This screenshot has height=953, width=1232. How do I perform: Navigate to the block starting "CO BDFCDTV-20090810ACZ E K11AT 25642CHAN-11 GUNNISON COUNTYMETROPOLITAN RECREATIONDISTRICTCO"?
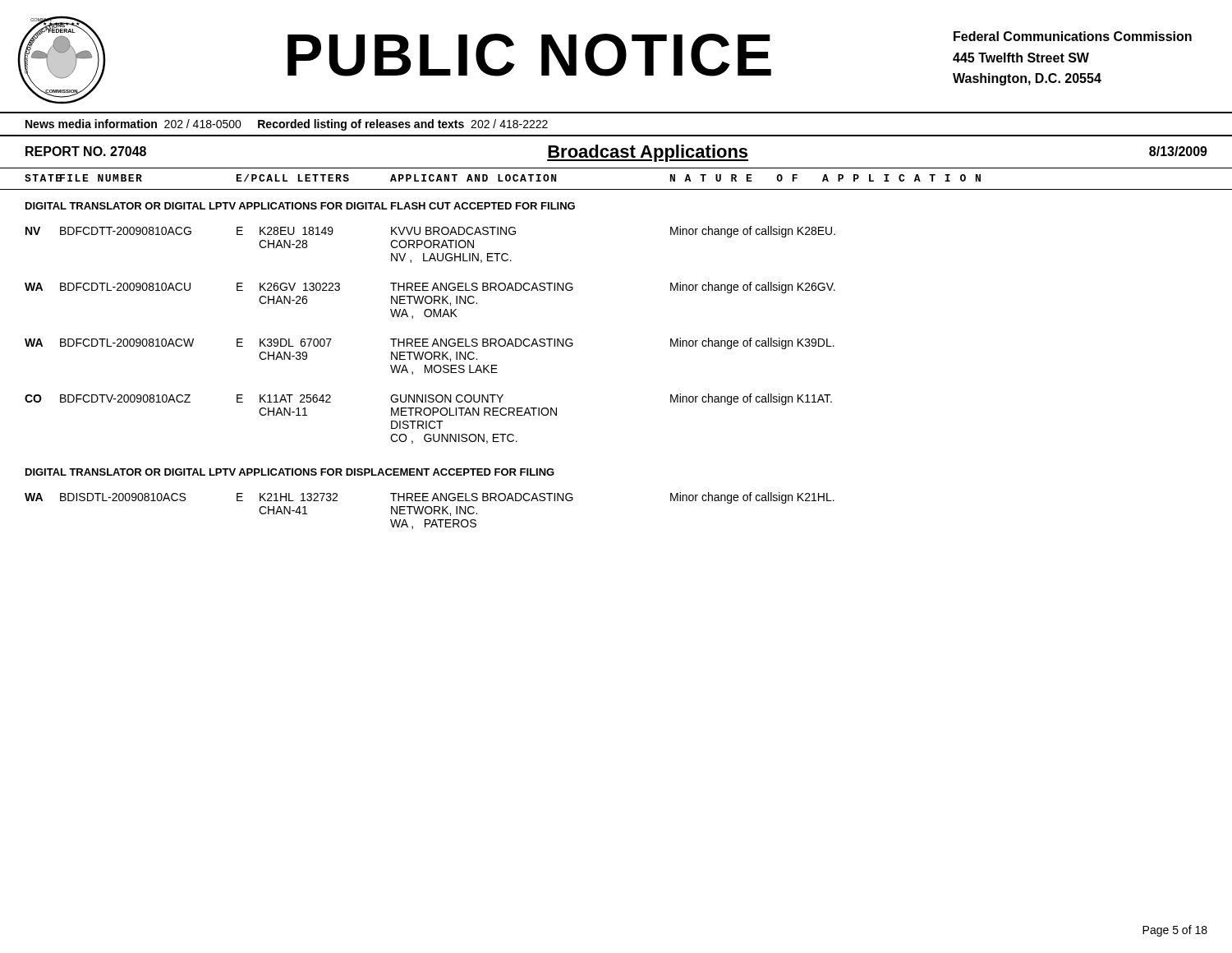pos(428,399)
